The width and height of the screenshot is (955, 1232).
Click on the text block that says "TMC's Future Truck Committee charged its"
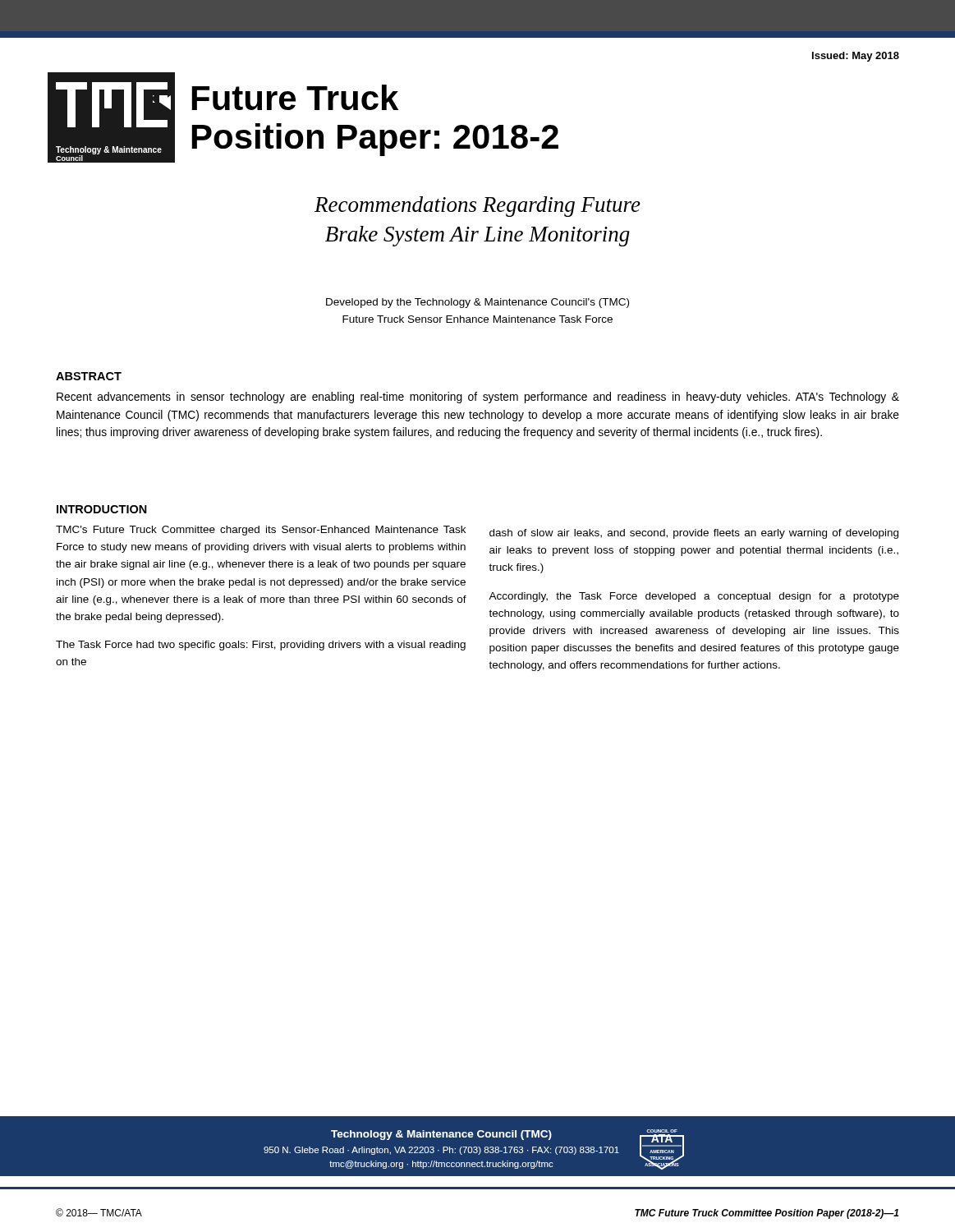(x=261, y=596)
